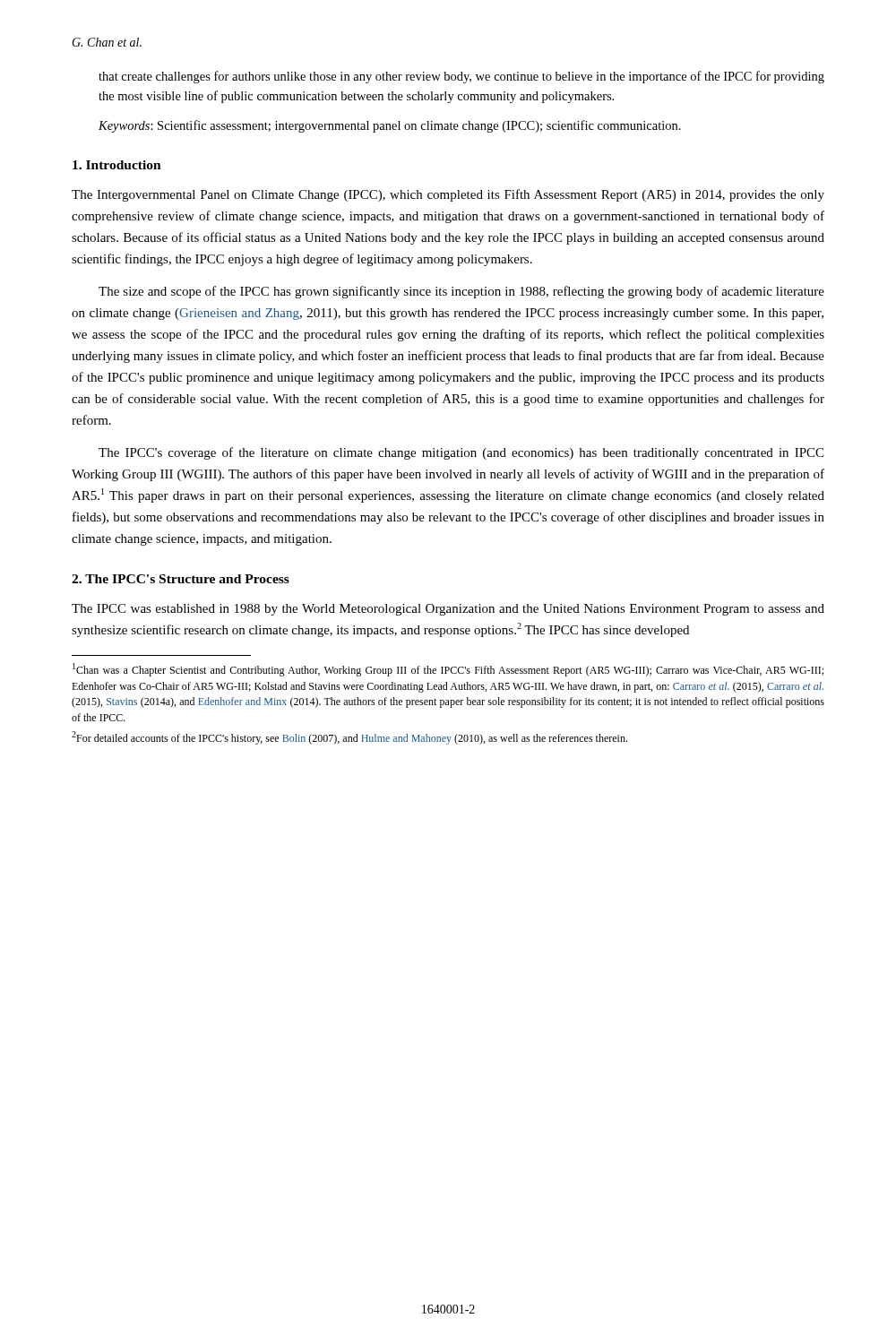The height and width of the screenshot is (1344, 896).
Task: Locate the block starting "The IPCC's coverage of the literature"
Action: point(448,496)
